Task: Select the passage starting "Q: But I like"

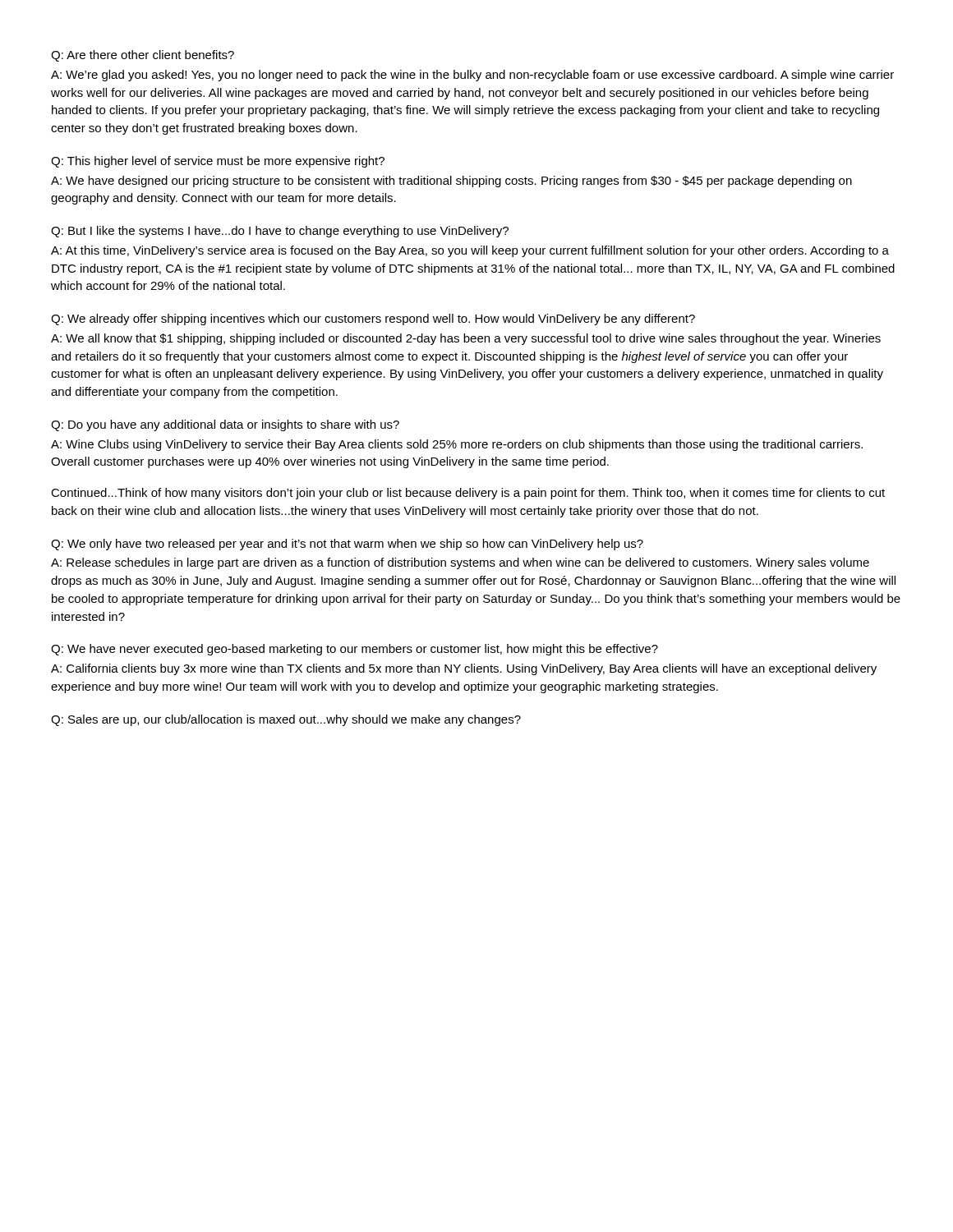Action: pos(476,258)
